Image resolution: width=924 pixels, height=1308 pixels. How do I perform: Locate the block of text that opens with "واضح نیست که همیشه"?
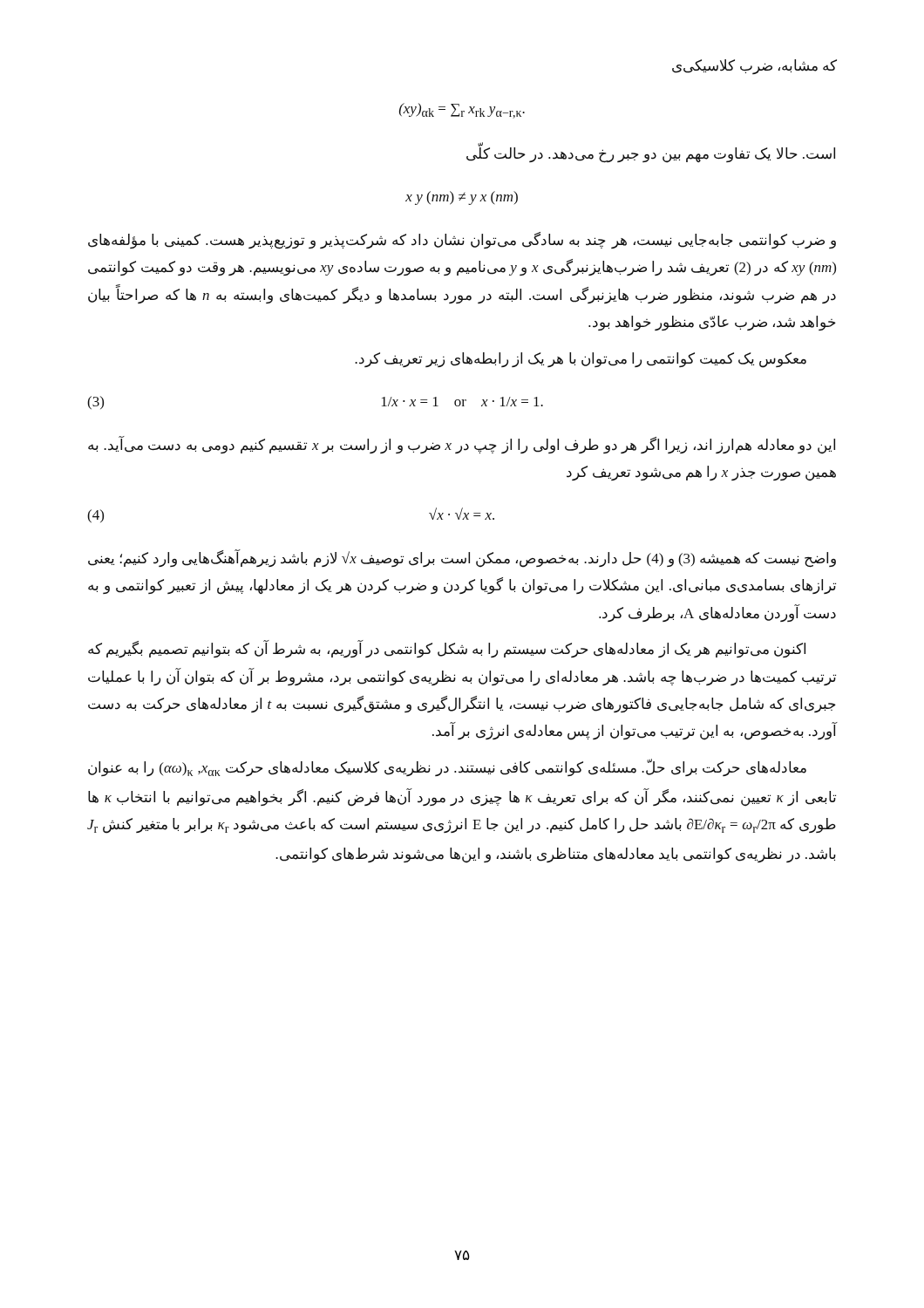coord(462,586)
